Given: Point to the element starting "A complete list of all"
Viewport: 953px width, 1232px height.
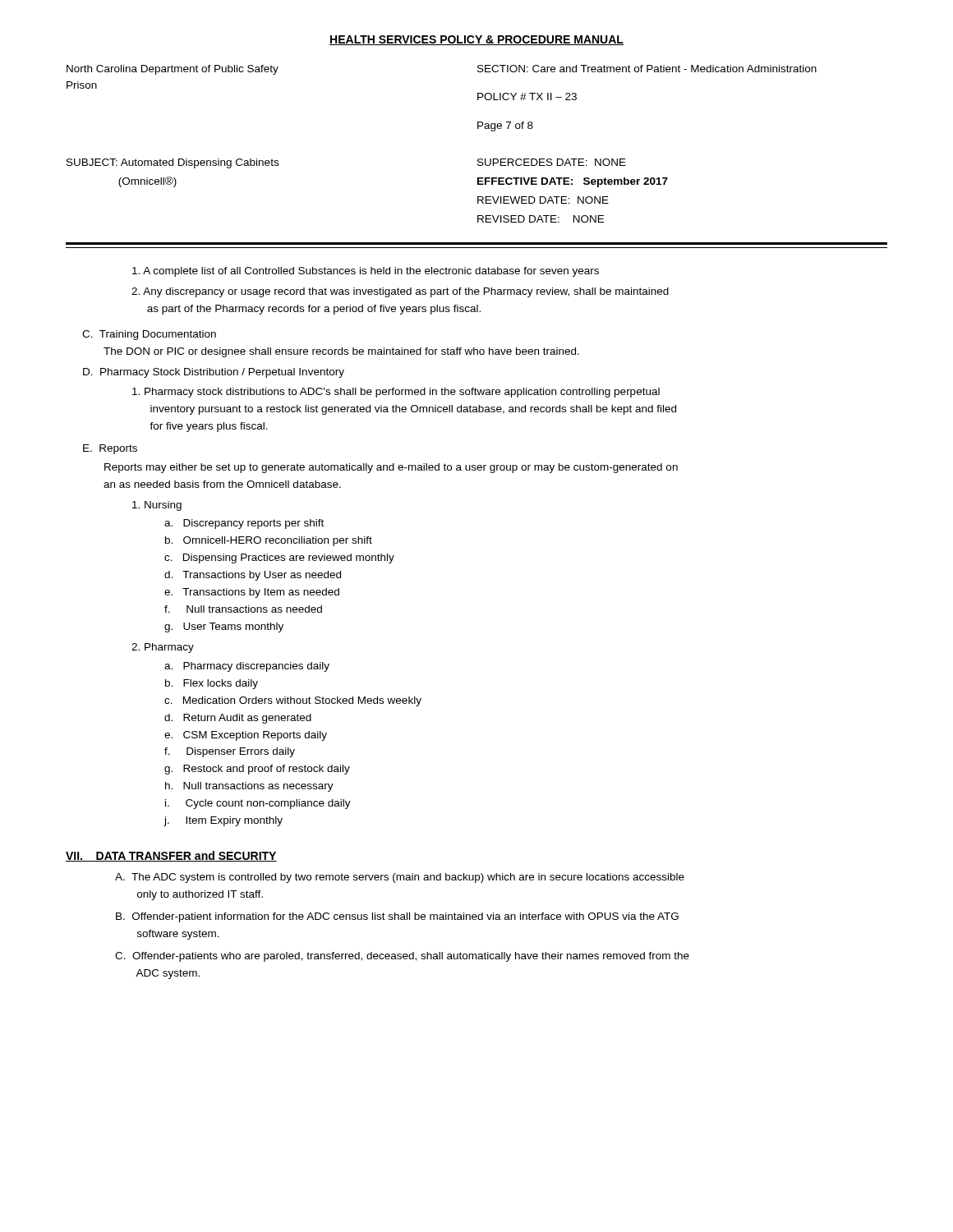Looking at the screenshot, I should pos(365,270).
